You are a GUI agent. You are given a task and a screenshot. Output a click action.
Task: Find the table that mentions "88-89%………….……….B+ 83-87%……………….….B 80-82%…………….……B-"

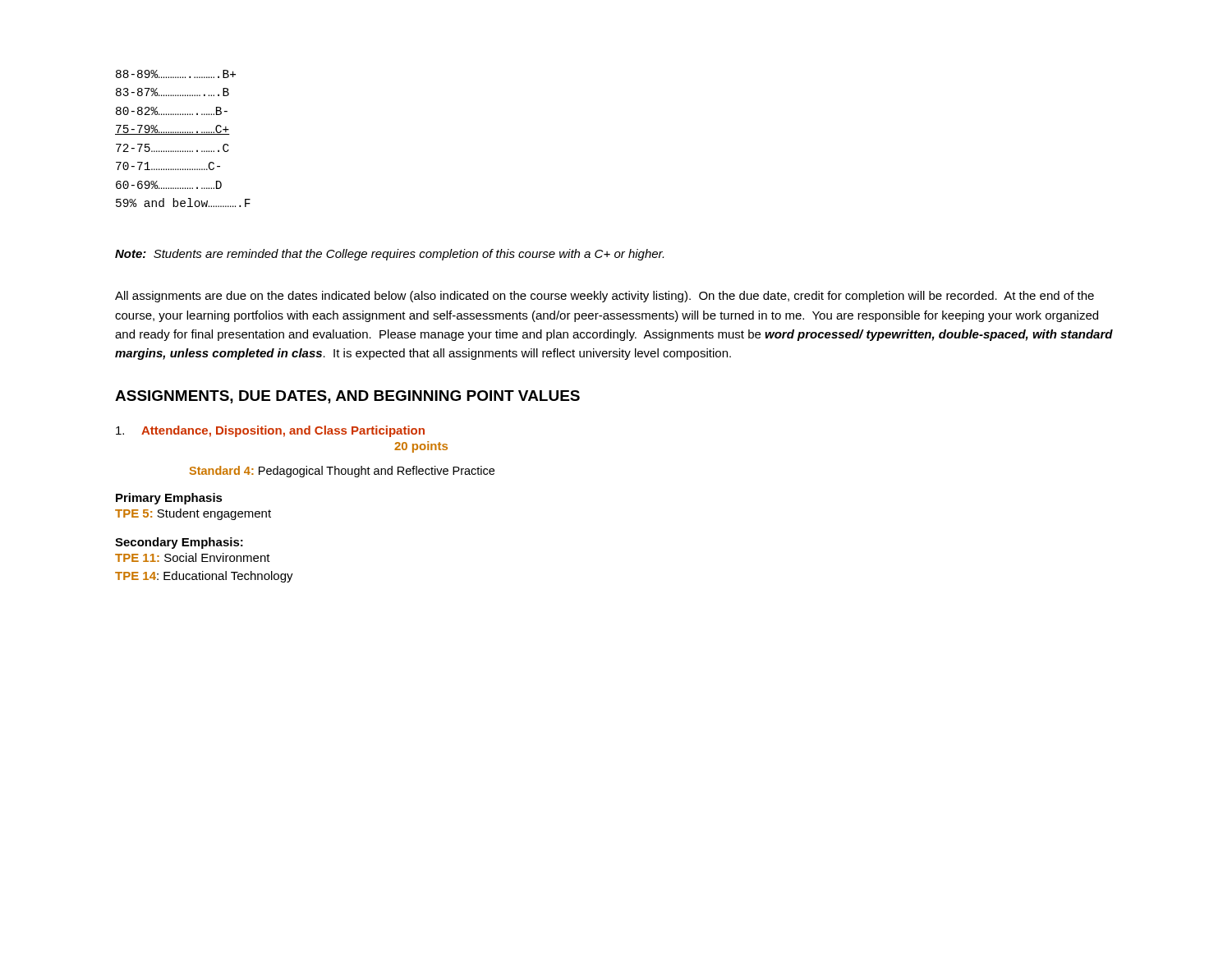616,147
